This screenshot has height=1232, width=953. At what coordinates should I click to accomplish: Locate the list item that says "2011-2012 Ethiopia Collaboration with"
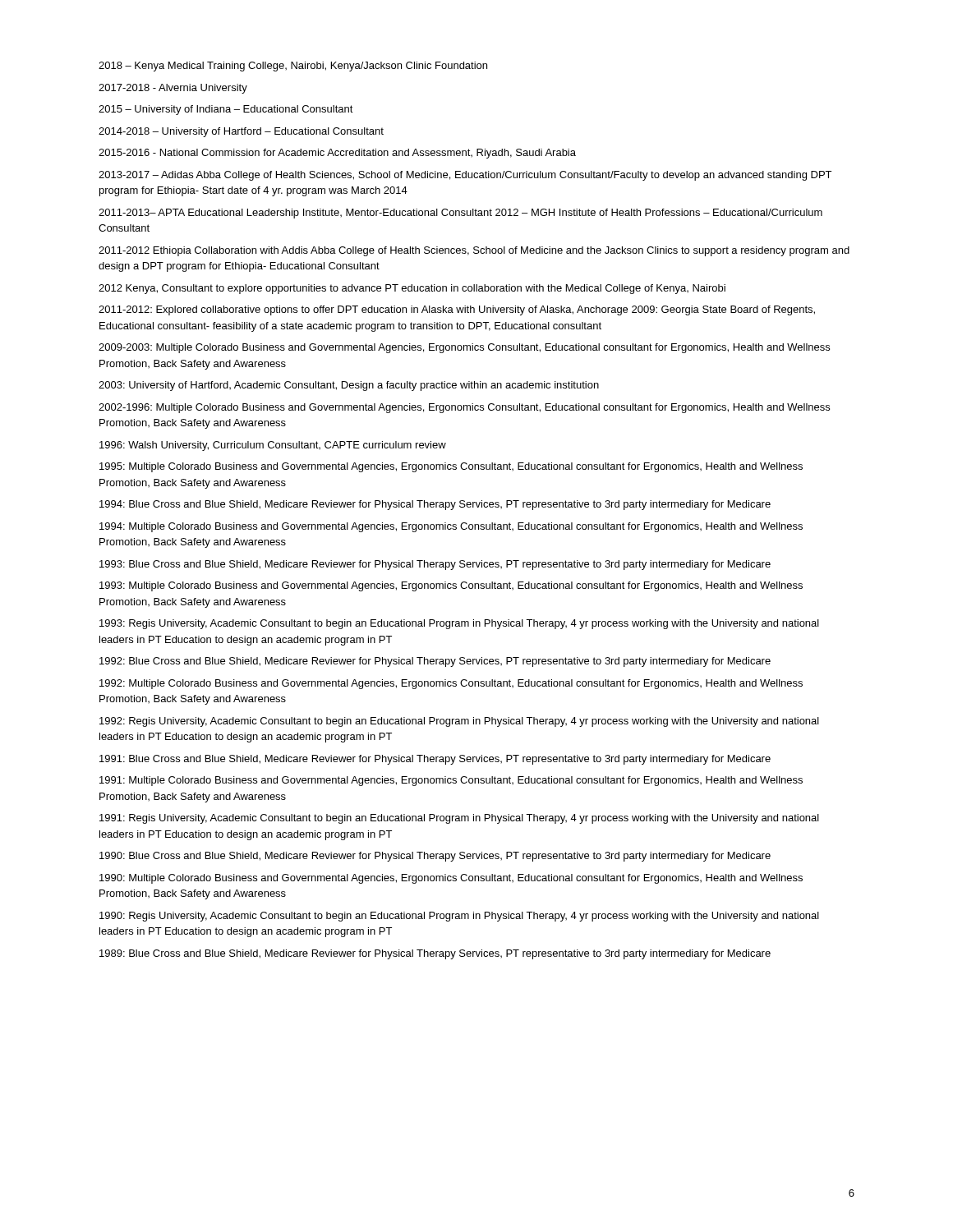474,258
